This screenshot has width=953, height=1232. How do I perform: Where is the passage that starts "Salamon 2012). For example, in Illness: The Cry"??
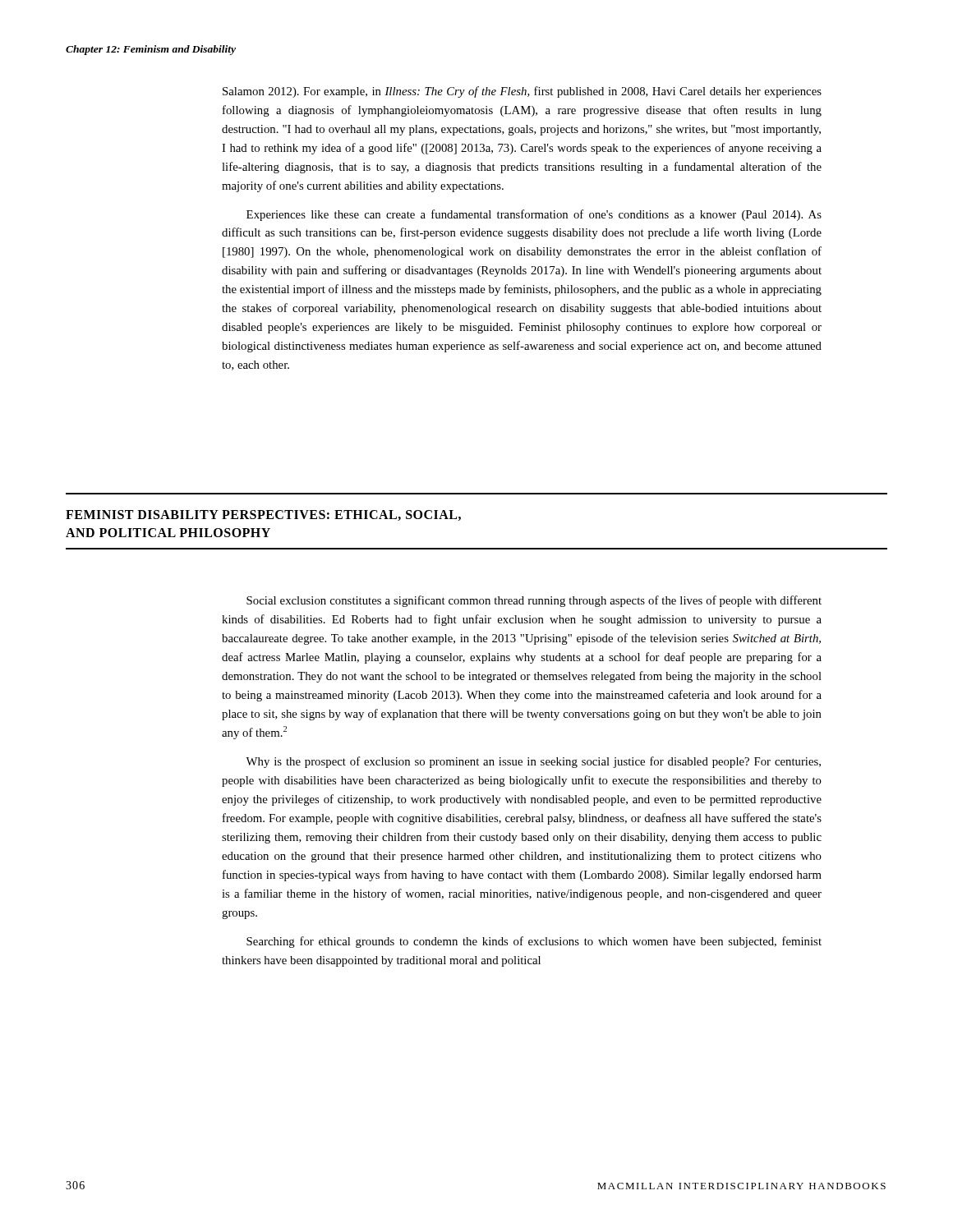pos(522,228)
